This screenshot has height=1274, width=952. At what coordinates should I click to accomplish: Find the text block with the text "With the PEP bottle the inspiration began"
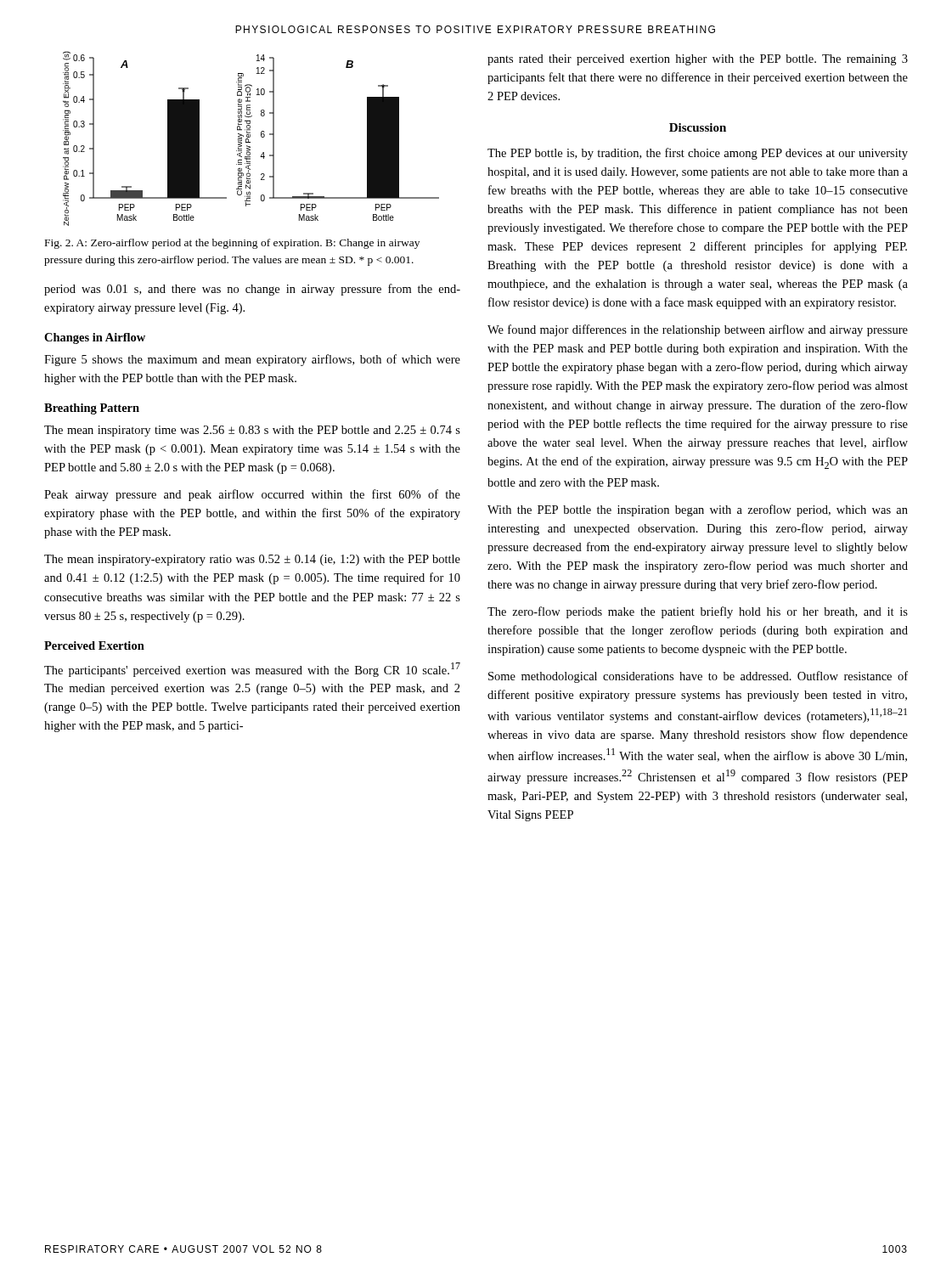point(698,547)
